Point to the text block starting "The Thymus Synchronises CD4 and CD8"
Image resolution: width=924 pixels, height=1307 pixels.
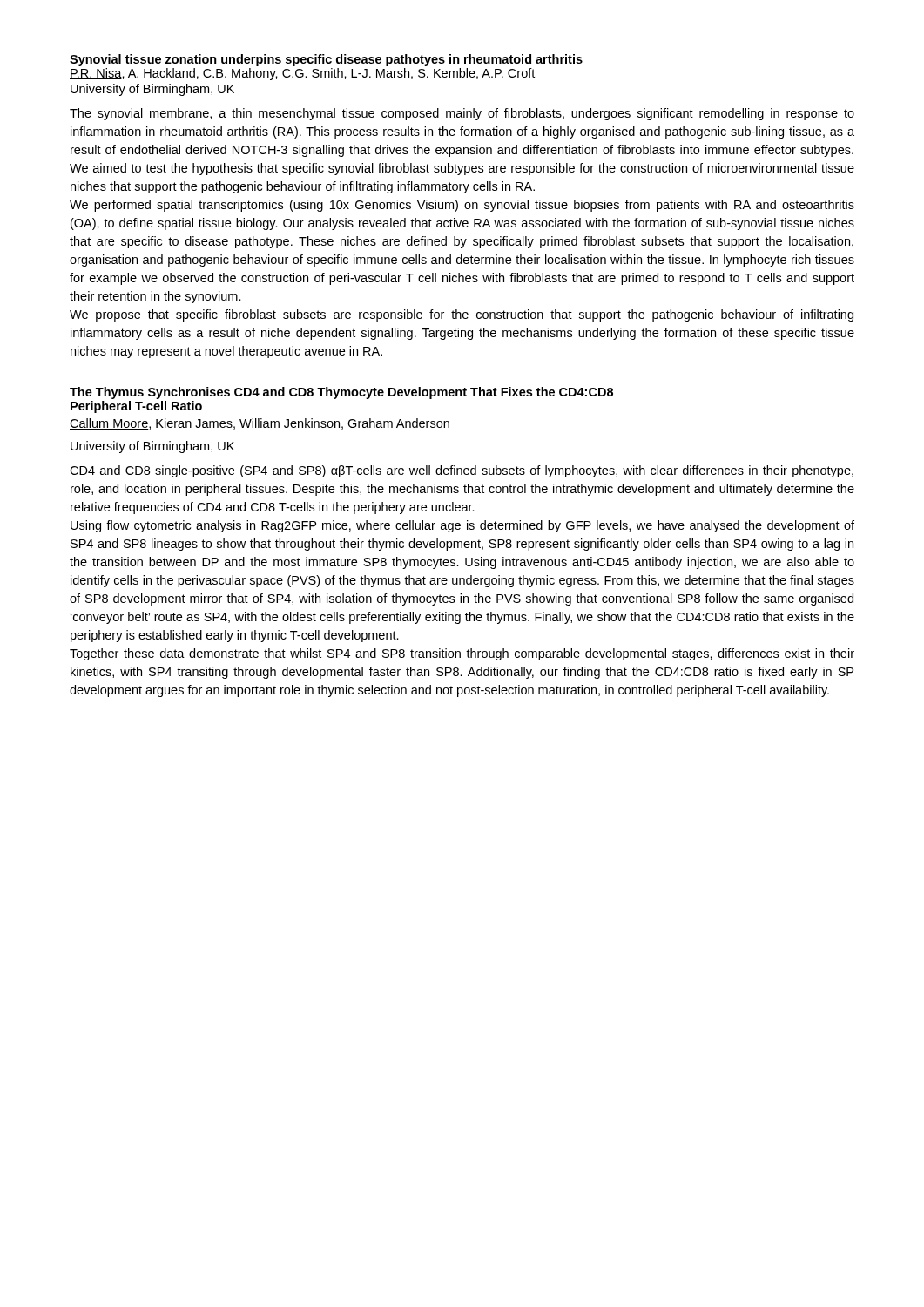[342, 399]
